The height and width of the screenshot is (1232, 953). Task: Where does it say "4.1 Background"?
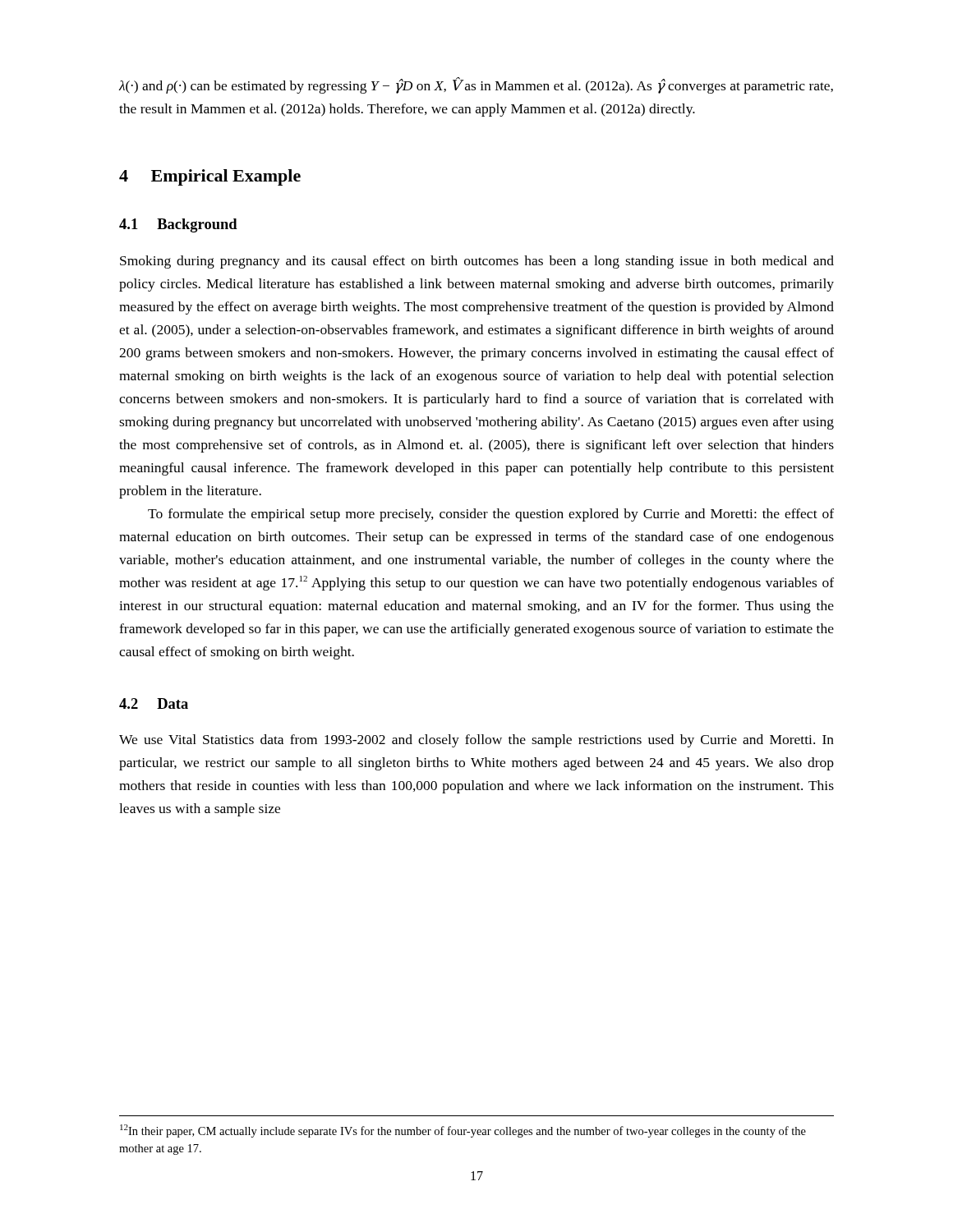(x=178, y=224)
